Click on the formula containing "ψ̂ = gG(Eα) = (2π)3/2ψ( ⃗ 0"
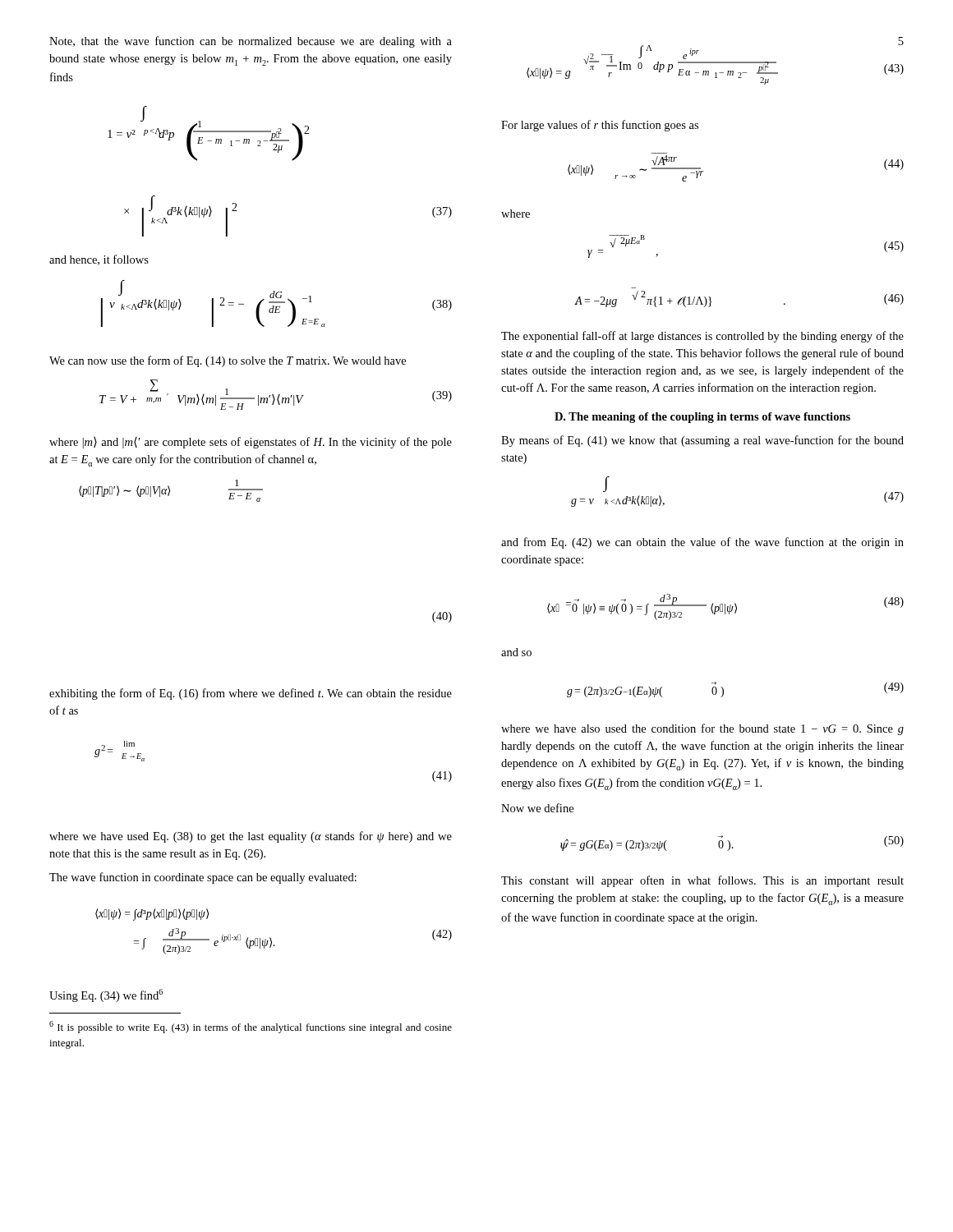 tap(732, 843)
